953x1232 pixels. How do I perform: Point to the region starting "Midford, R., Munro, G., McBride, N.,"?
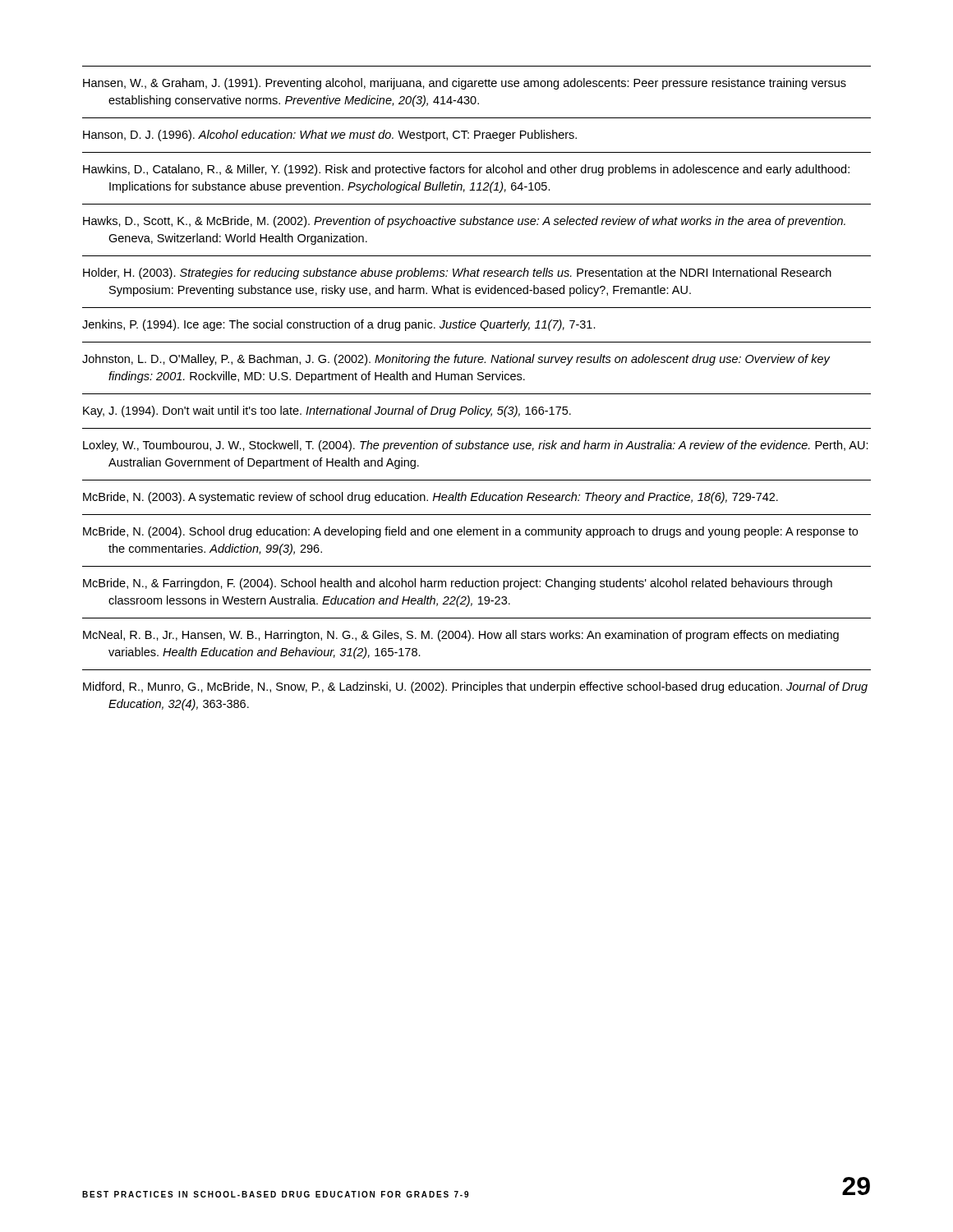pyautogui.click(x=475, y=696)
